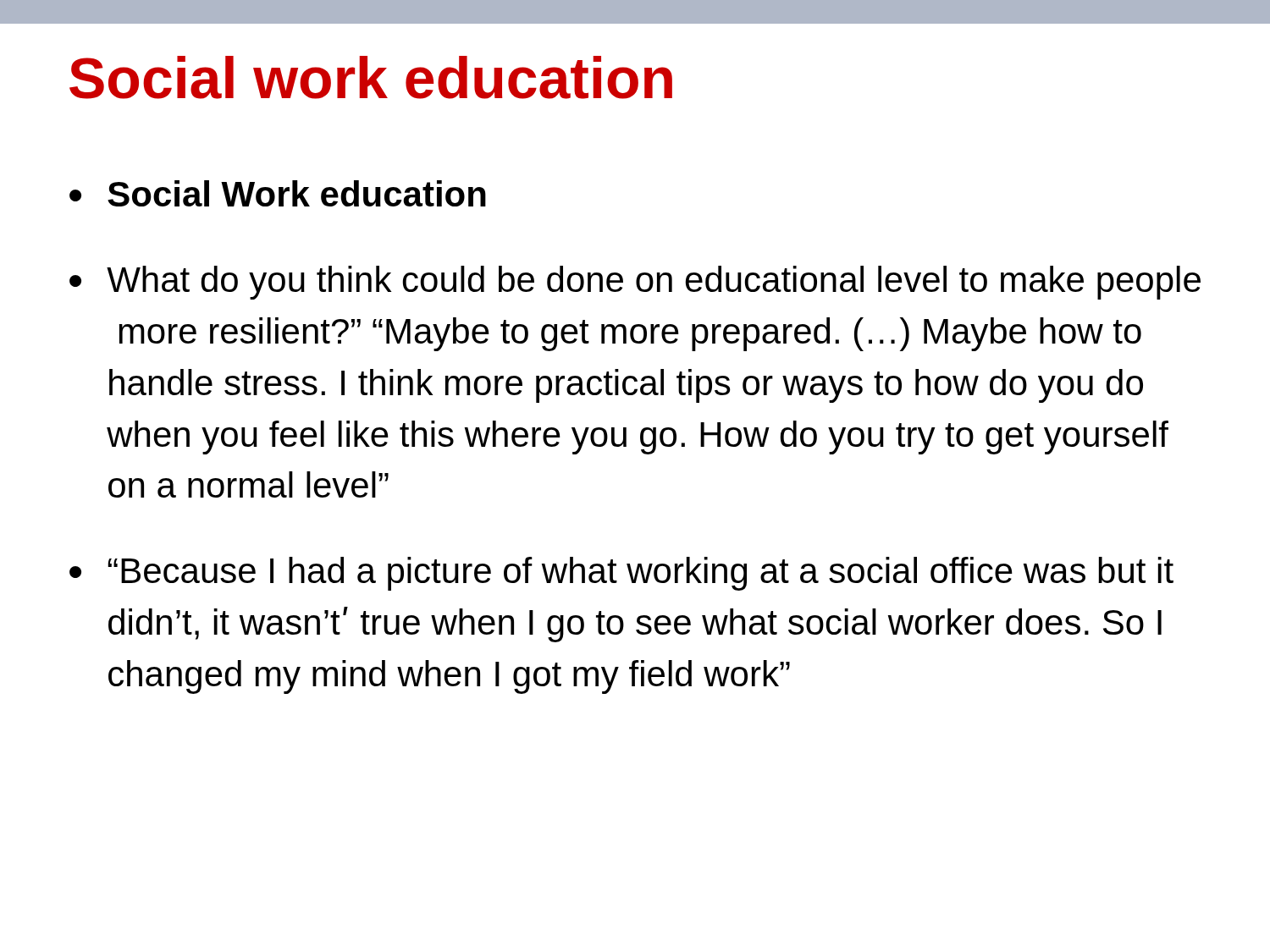Locate the block of text that opens with "• “Because I had a picture of what"
Screen dimensions: 952x1270
[635, 623]
